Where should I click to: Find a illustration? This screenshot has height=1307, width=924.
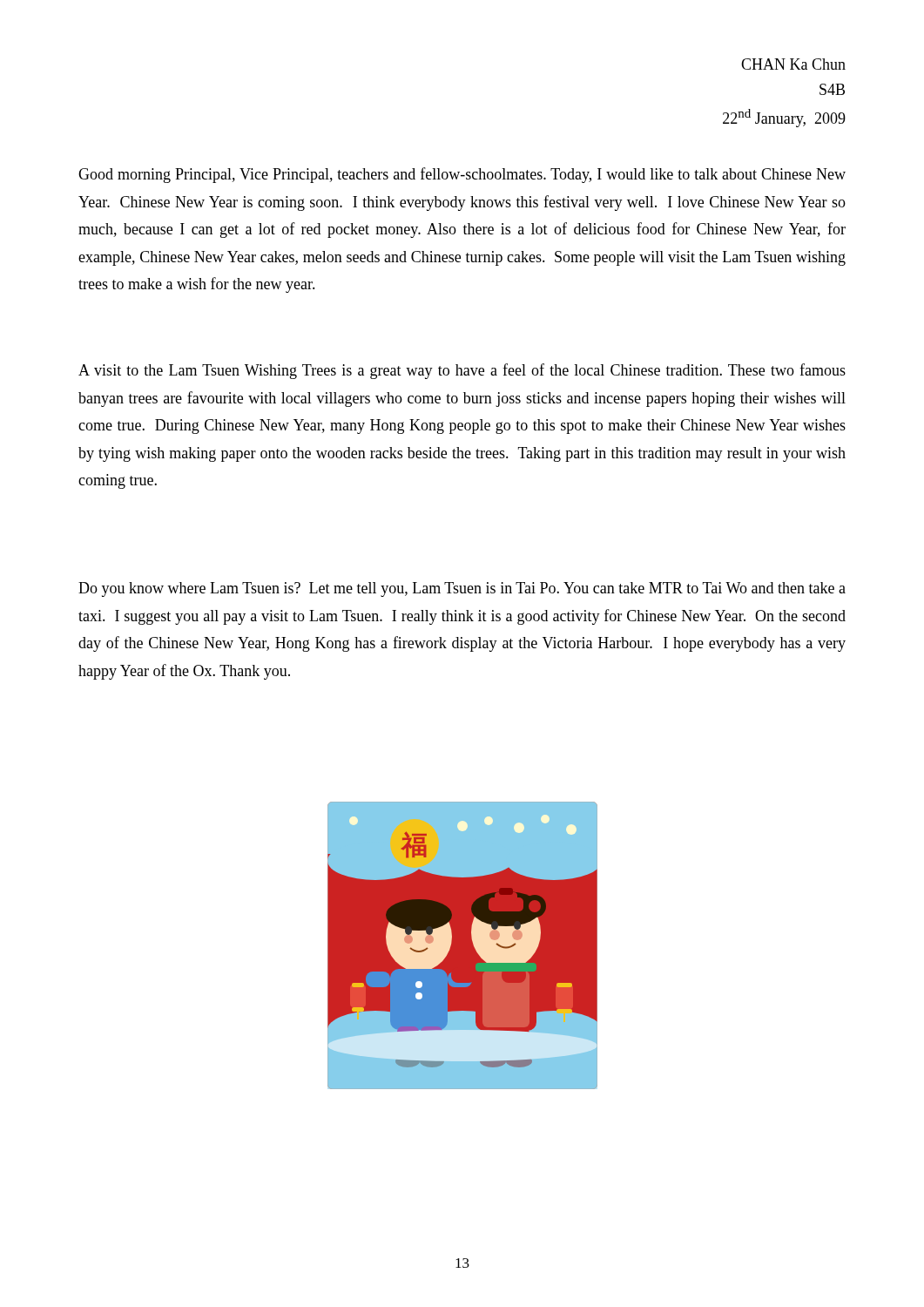point(462,945)
